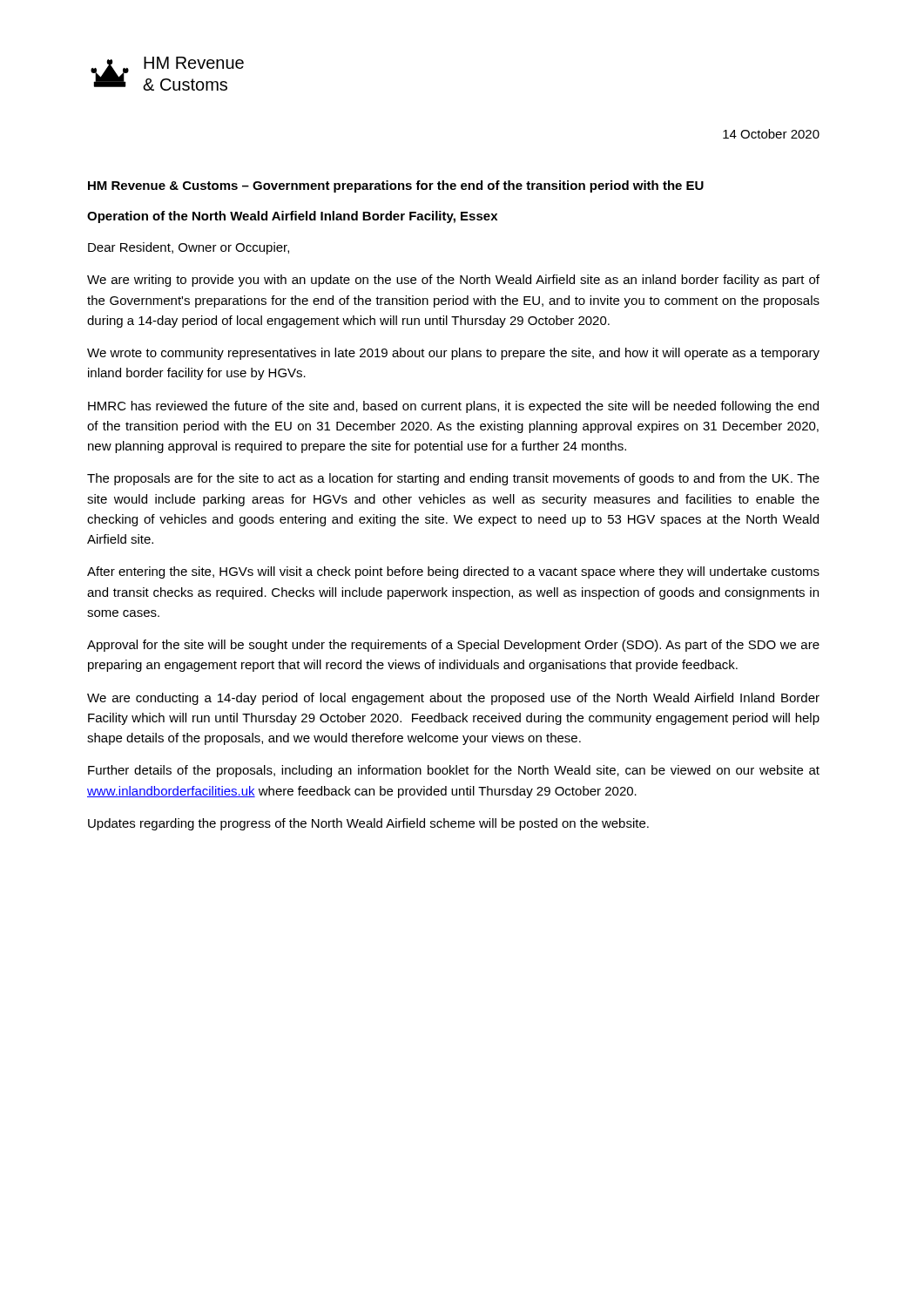Viewport: 924px width, 1307px height.
Task: Locate the text block starting "The proposals are for the site"
Action: pos(453,509)
